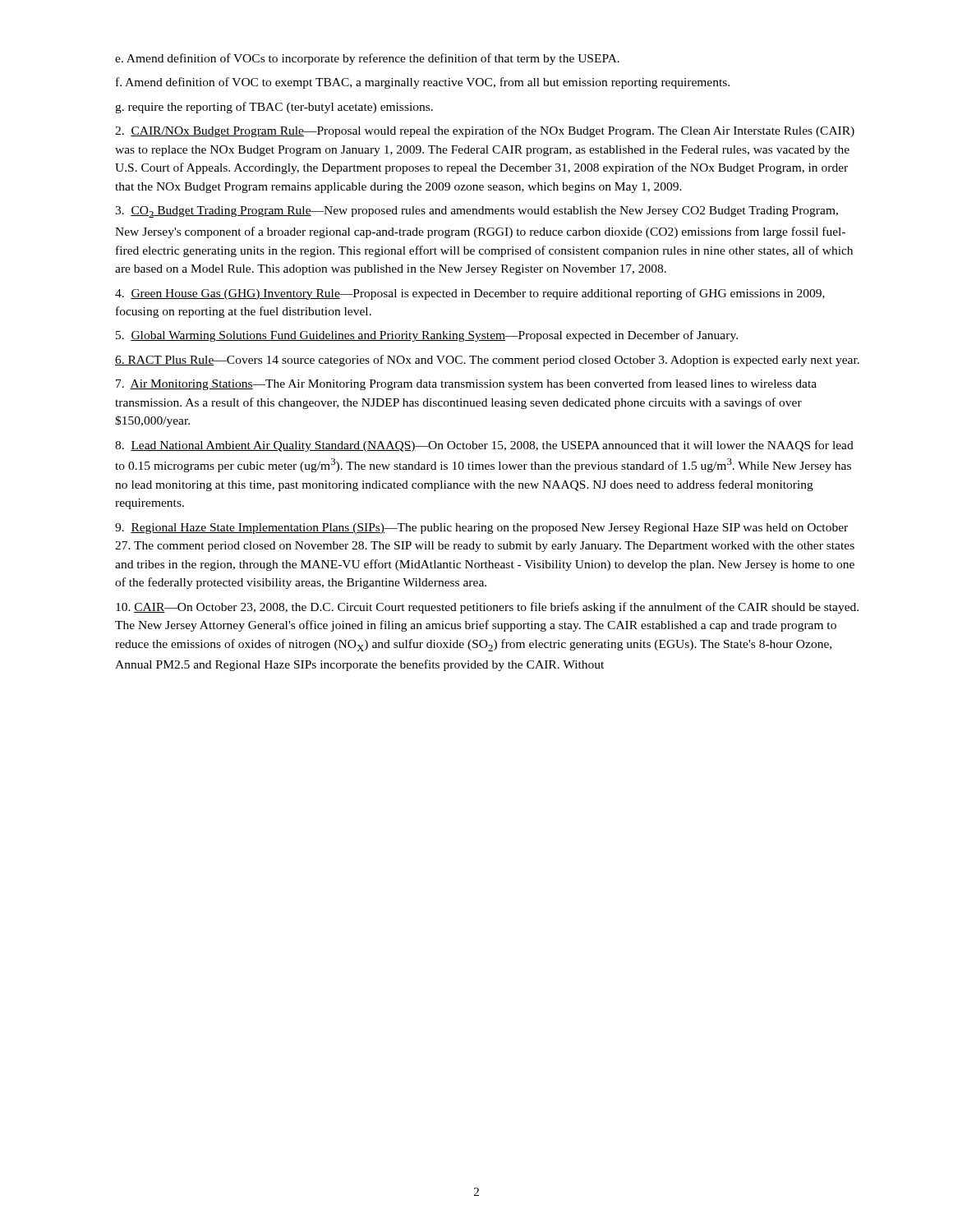953x1232 pixels.
Task: Click the passage that begins "2. CAIR/NOx Budget Program Rule—Proposal would"
Action: (485, 158)
